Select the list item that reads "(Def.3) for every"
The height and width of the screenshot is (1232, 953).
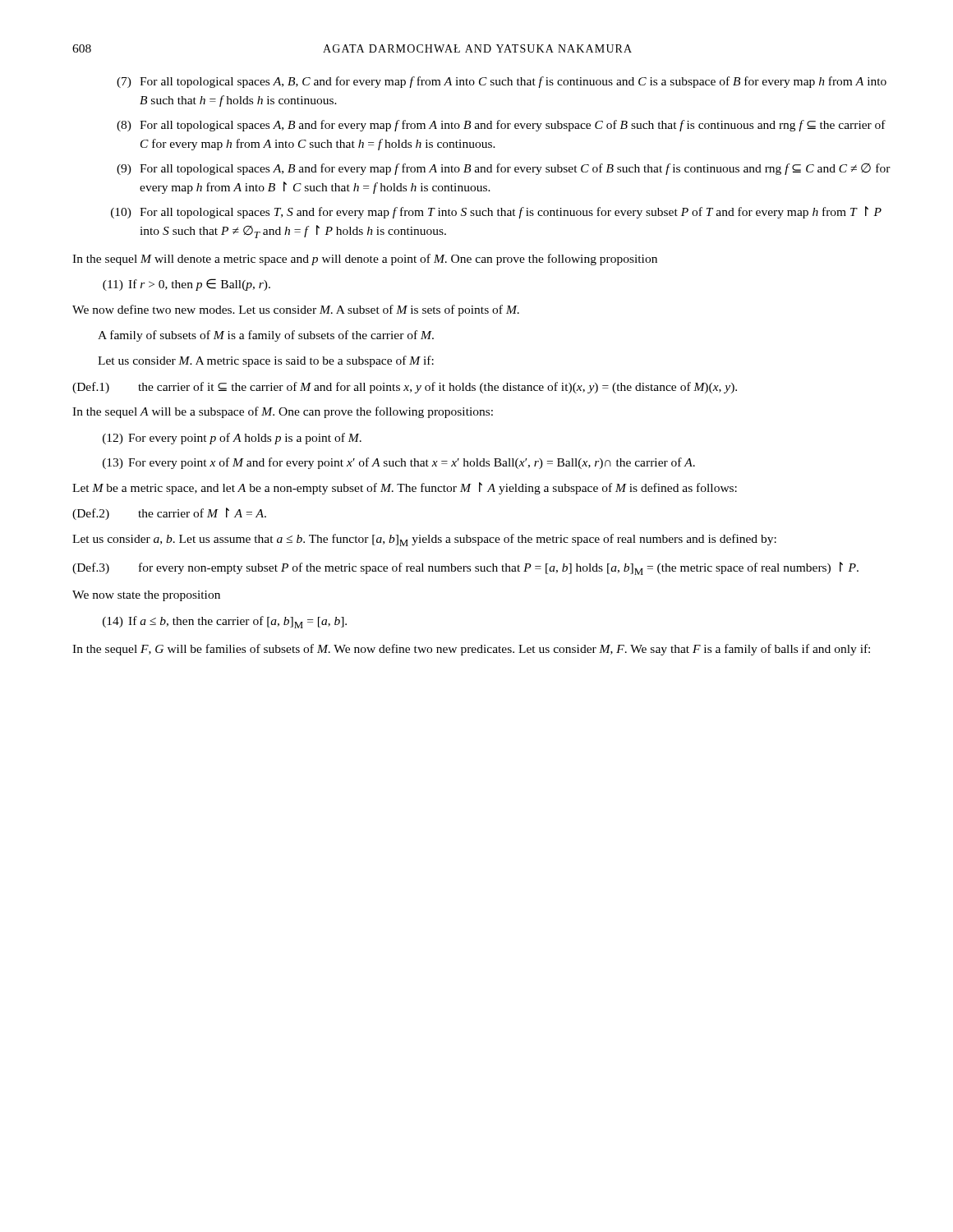point(483,569)
